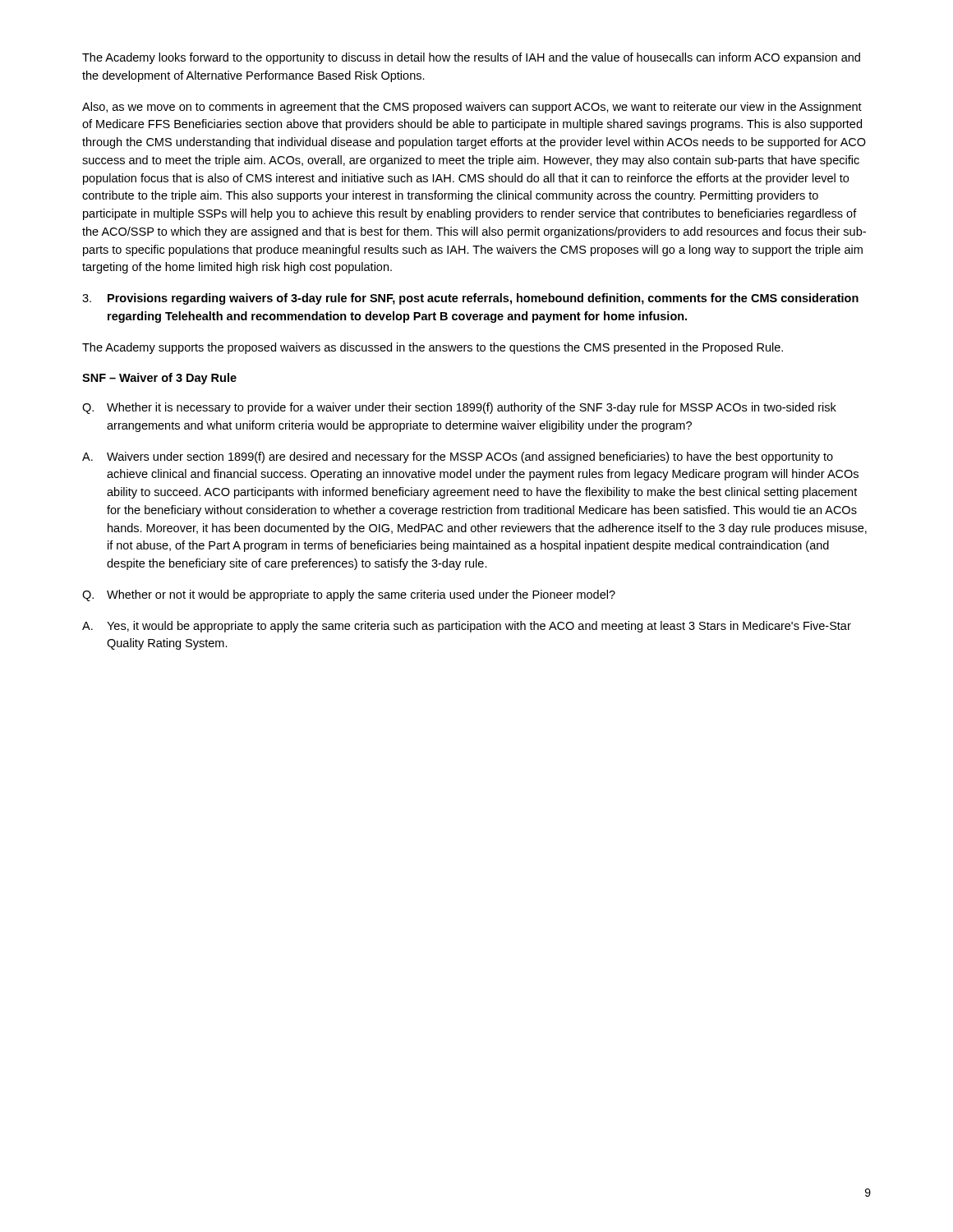
Task: Locate the block starting "SNF – Waiver"
Action: 159,378
